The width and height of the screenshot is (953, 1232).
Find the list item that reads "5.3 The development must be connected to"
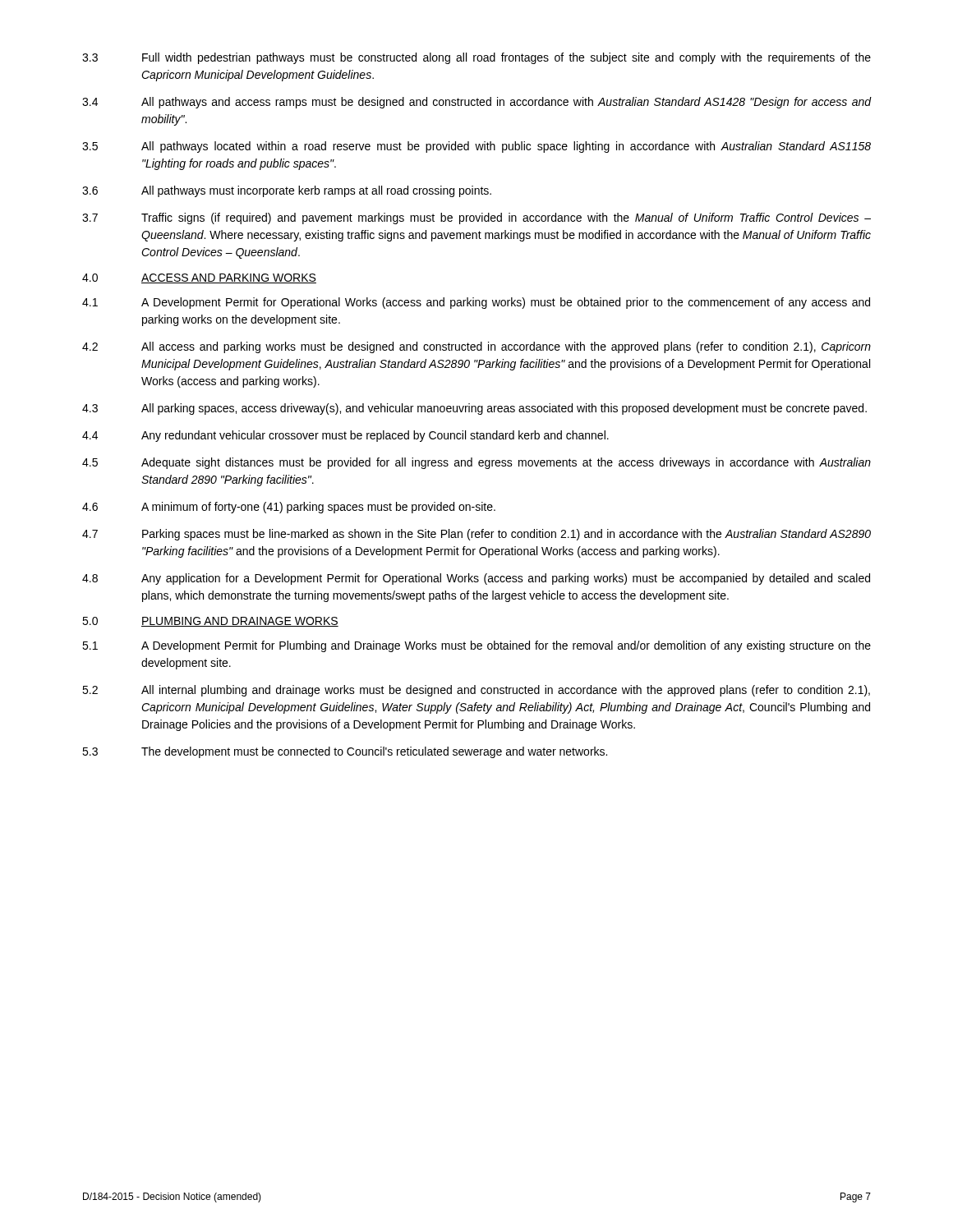[x=476, y=752]
